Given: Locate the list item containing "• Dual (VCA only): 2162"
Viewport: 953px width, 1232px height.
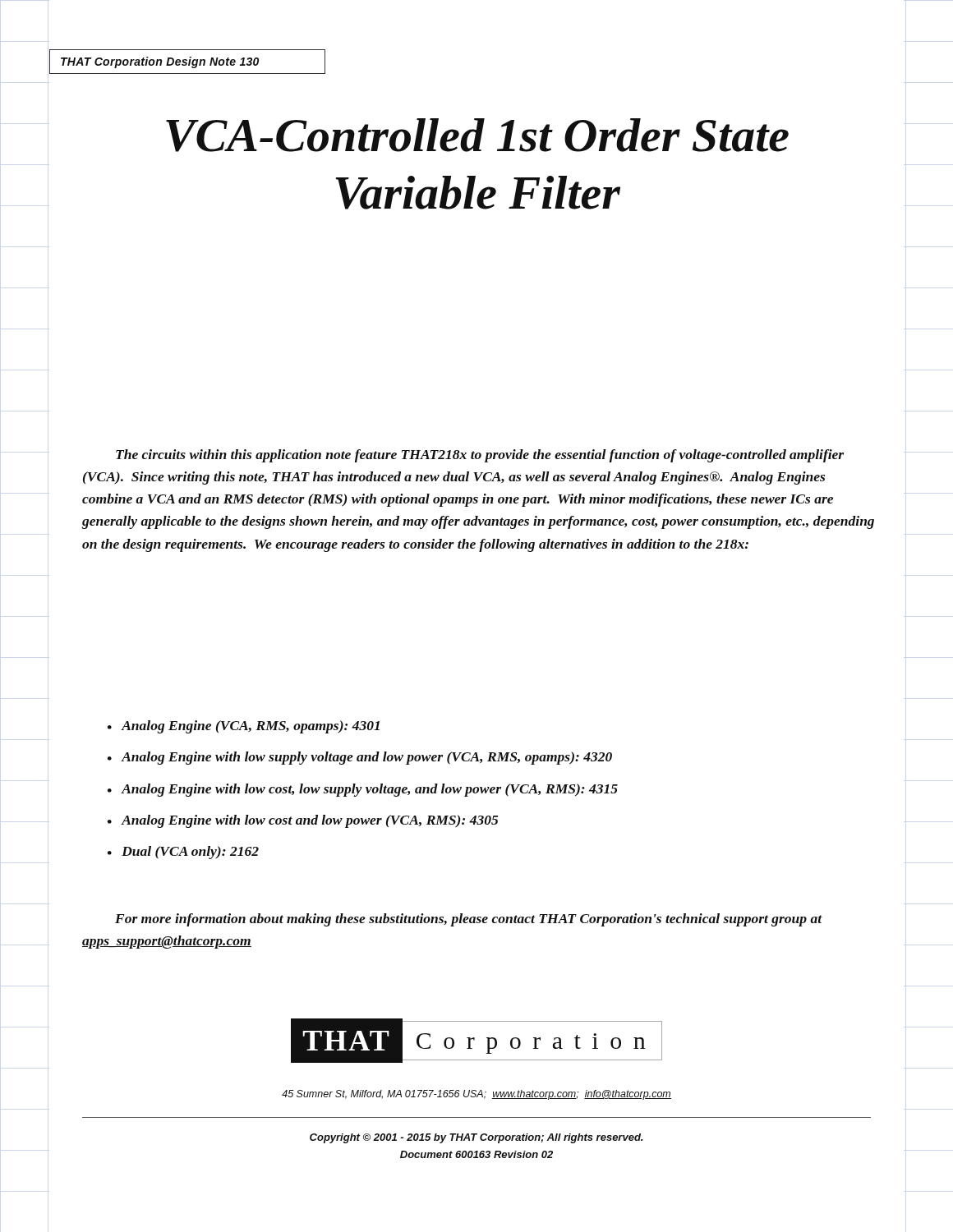Looking at the screenshot, I should pyautogui.click(x=183, y=852).
